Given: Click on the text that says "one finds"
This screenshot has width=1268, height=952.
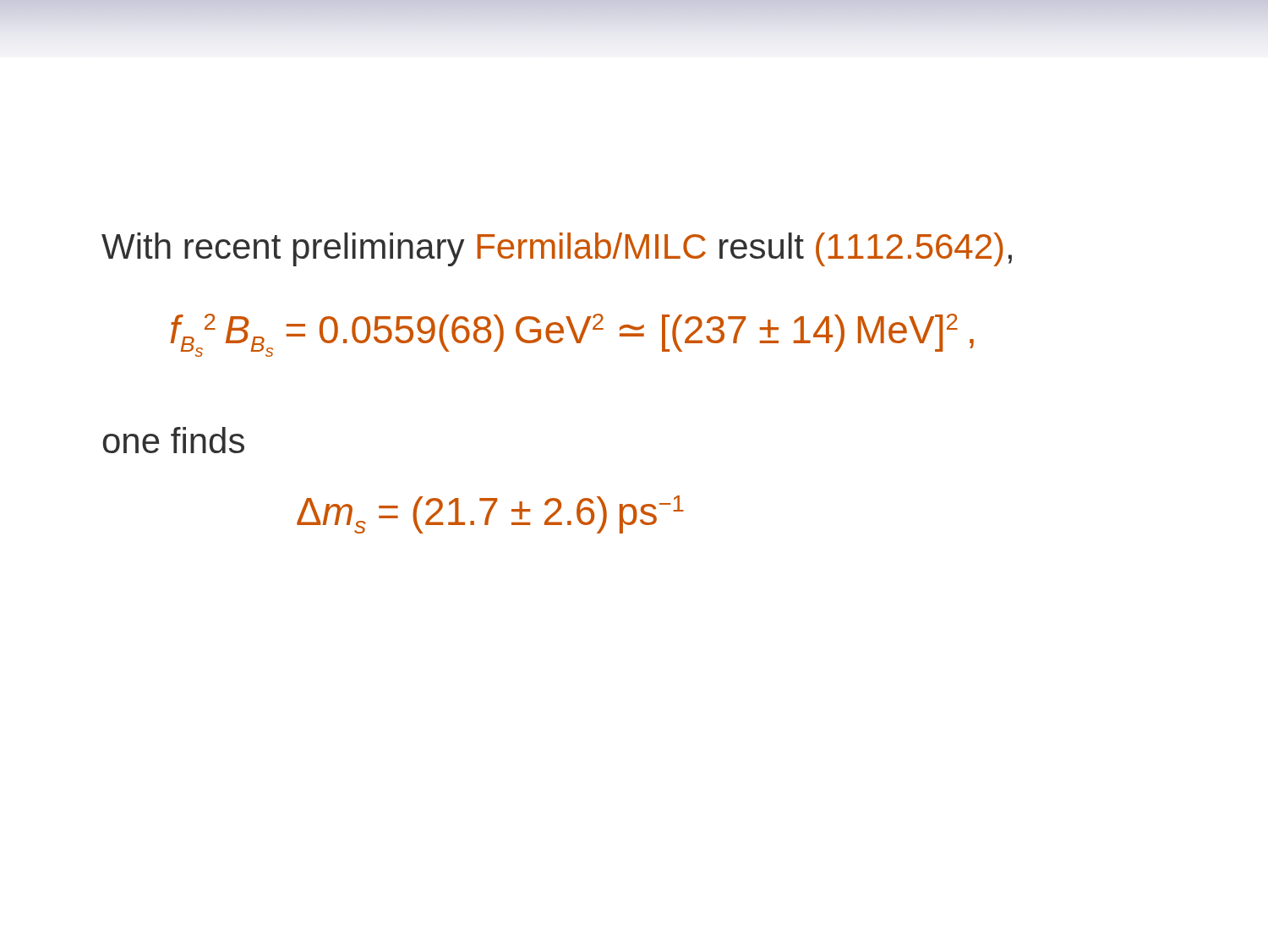Looking at the screenshot, I should pos(173,441).
